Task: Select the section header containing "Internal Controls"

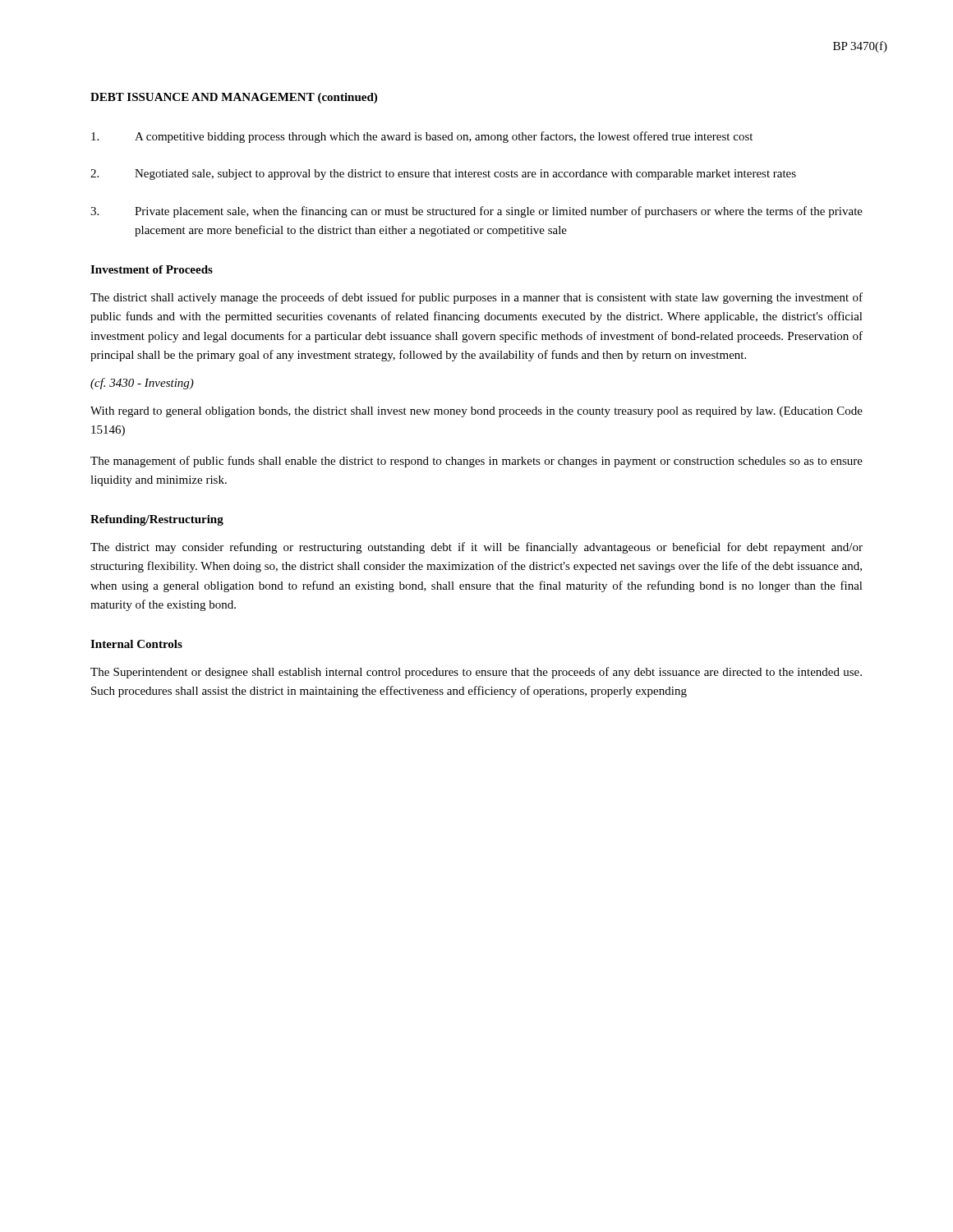Action: point(136,644)
